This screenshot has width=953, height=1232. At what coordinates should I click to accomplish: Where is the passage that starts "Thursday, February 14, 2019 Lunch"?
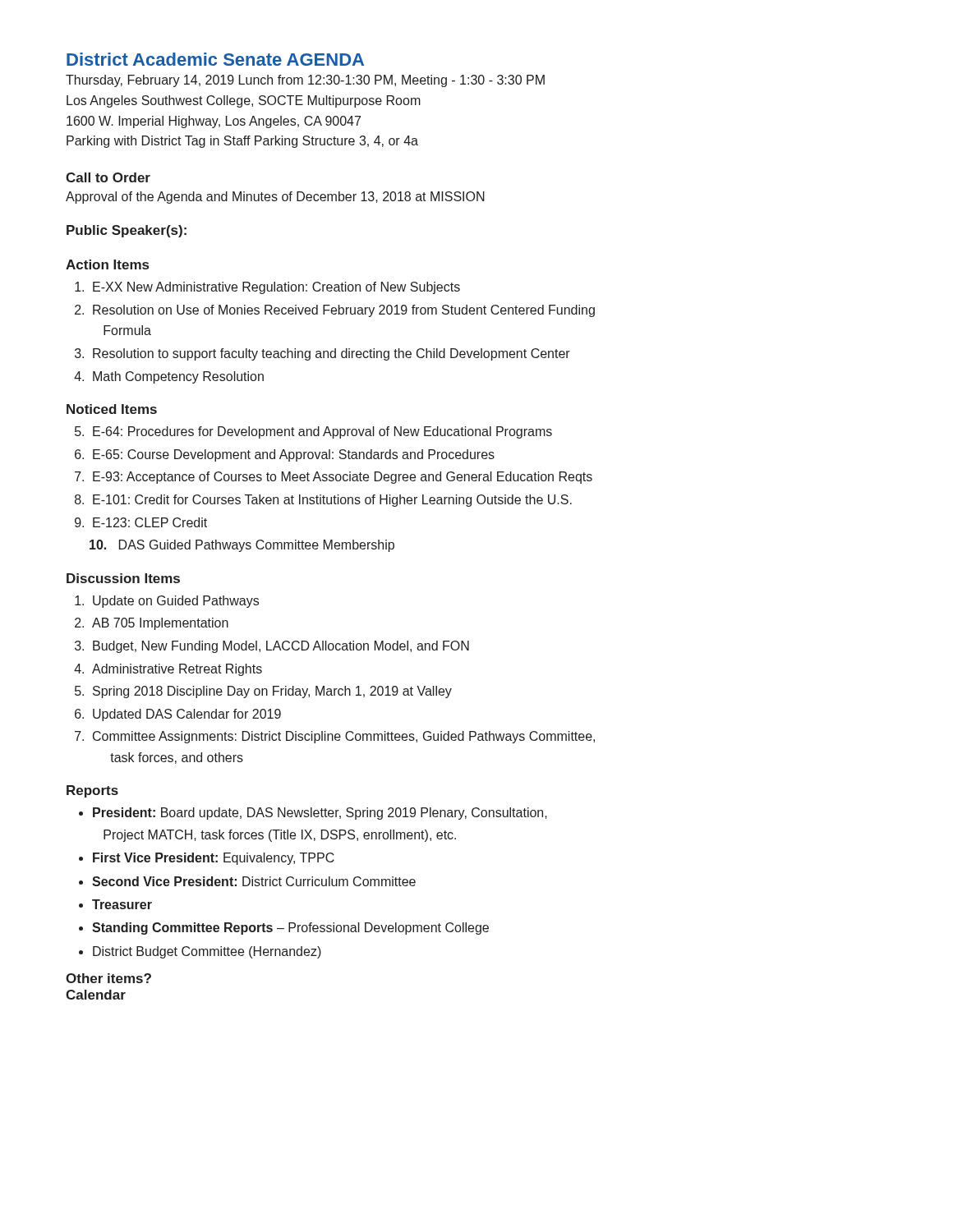pyautogui.click(x=306, y=111)
